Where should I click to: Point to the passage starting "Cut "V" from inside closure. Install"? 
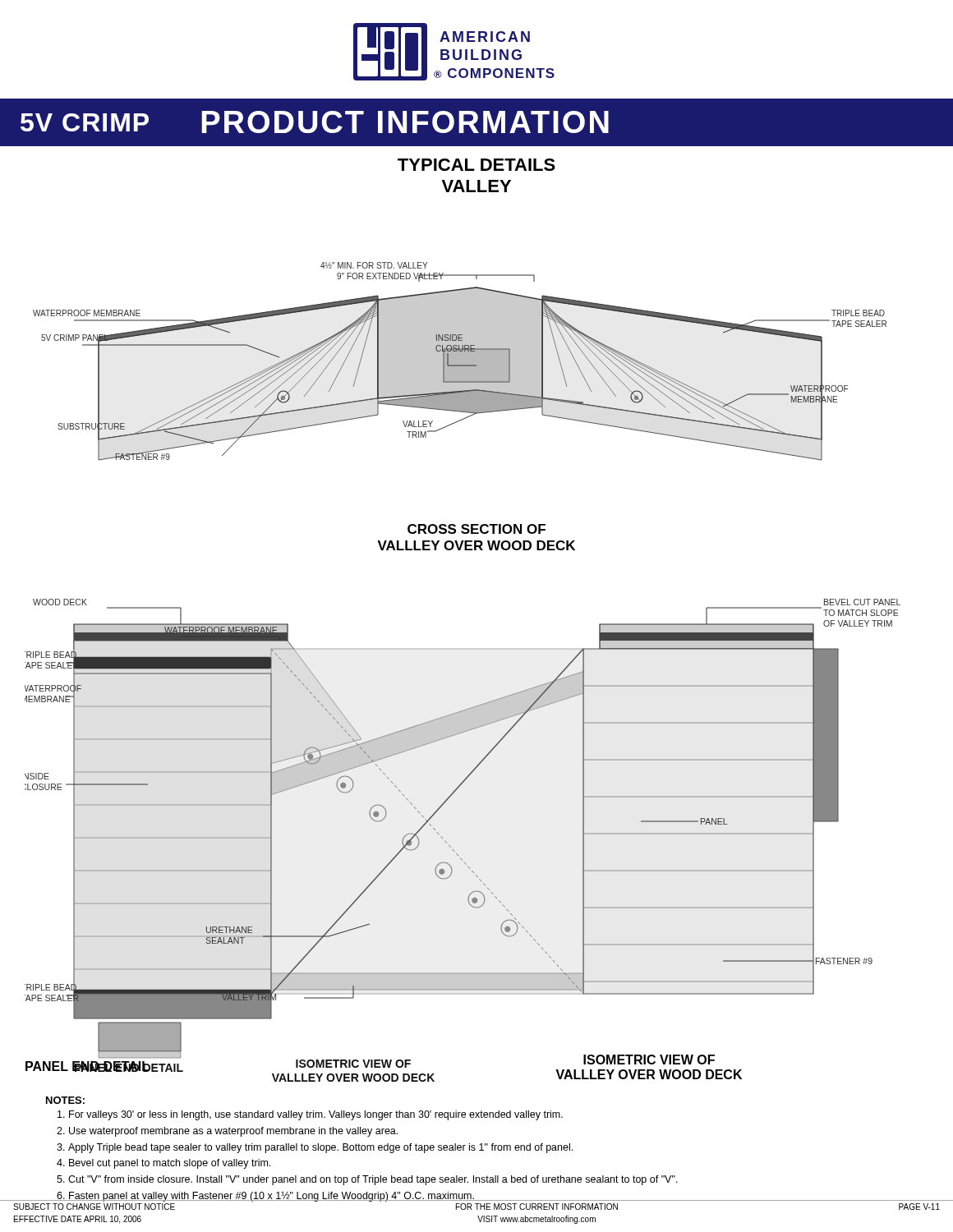[x=373, y=1179]
